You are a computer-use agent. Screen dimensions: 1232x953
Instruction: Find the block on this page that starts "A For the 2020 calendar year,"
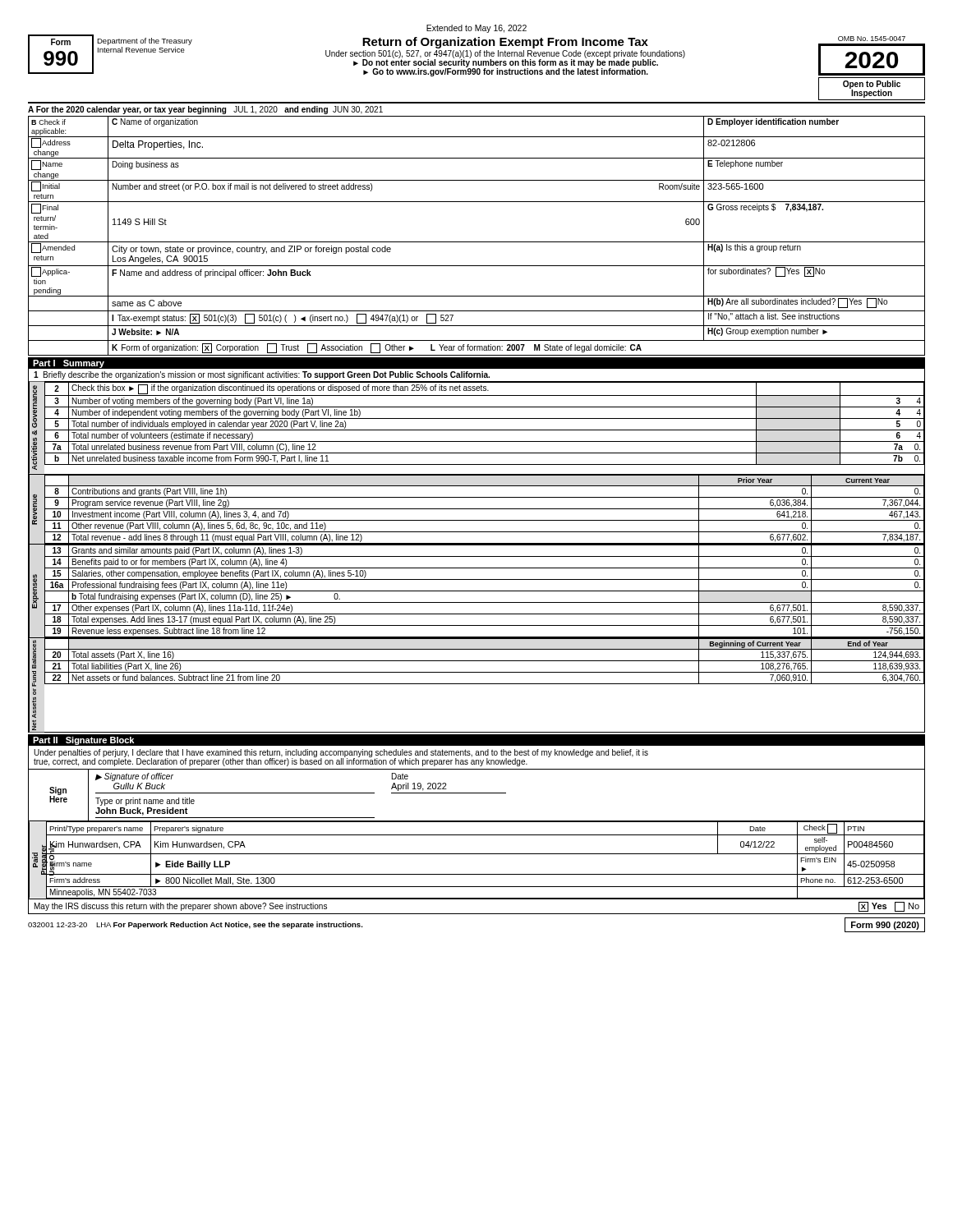[x=205, y=110]
